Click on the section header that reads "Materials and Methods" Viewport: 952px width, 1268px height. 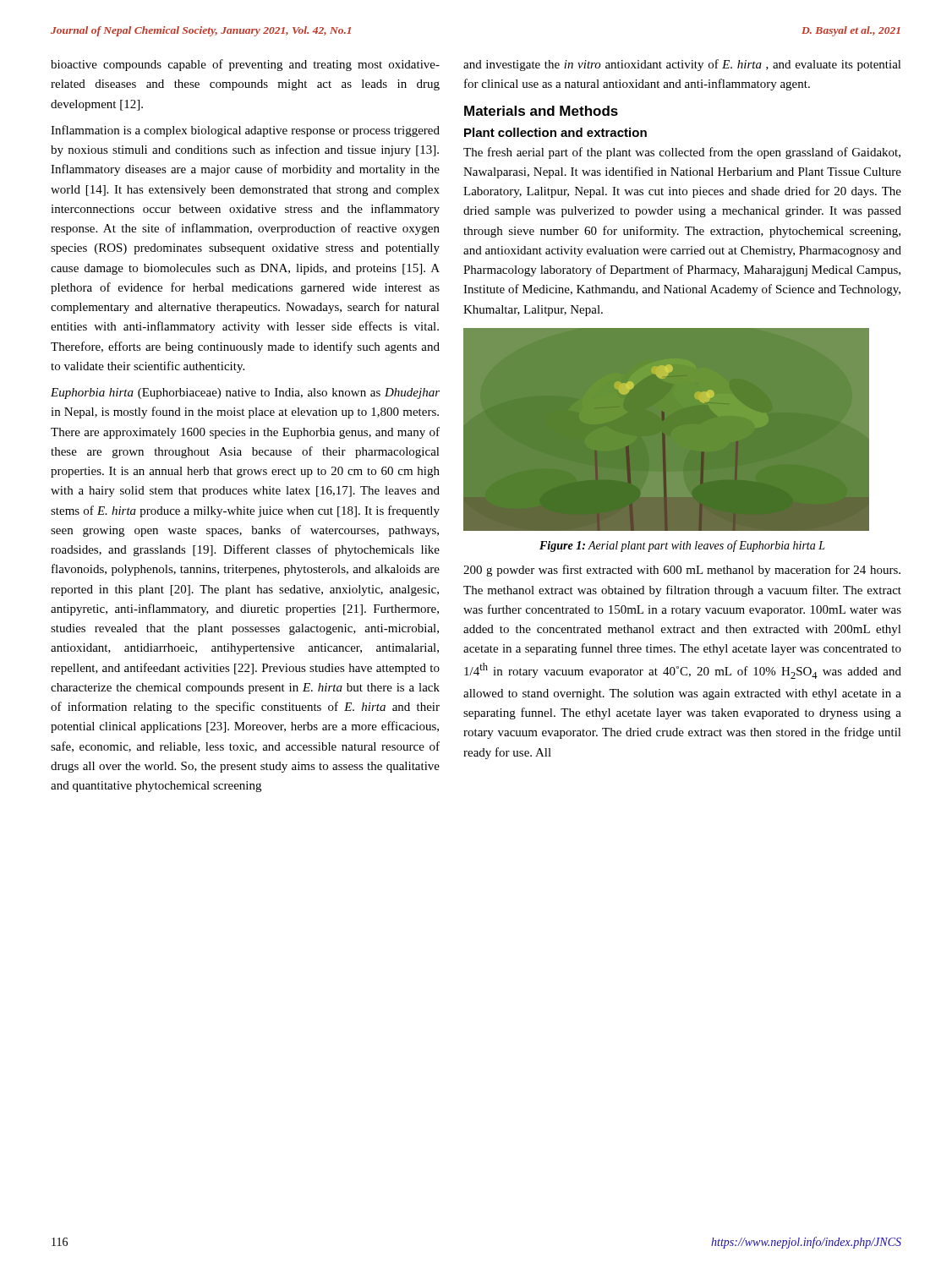click(x=541, y=111)
